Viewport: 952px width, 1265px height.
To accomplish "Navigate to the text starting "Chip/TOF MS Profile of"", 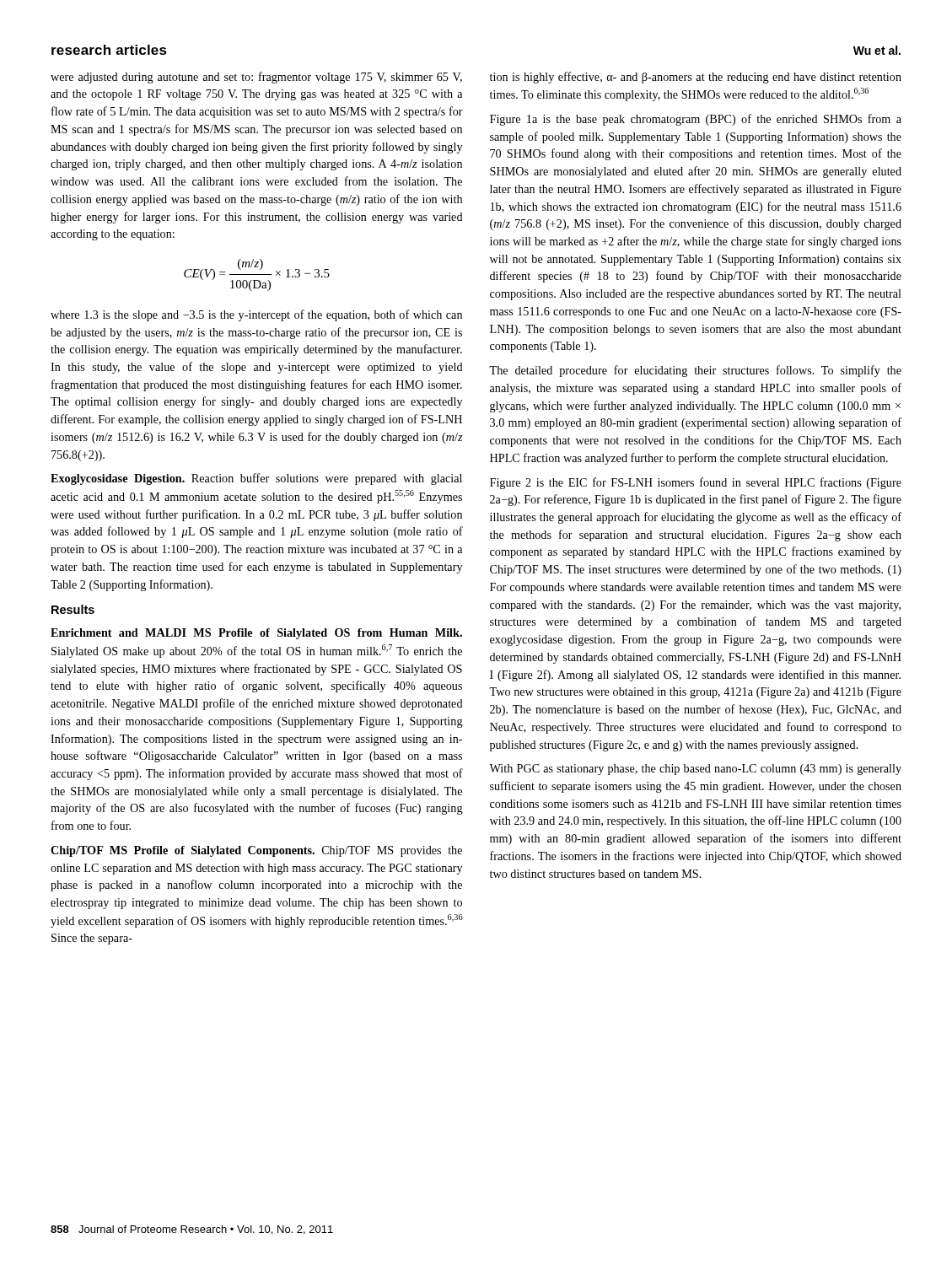I will click(x=257, y=894).
